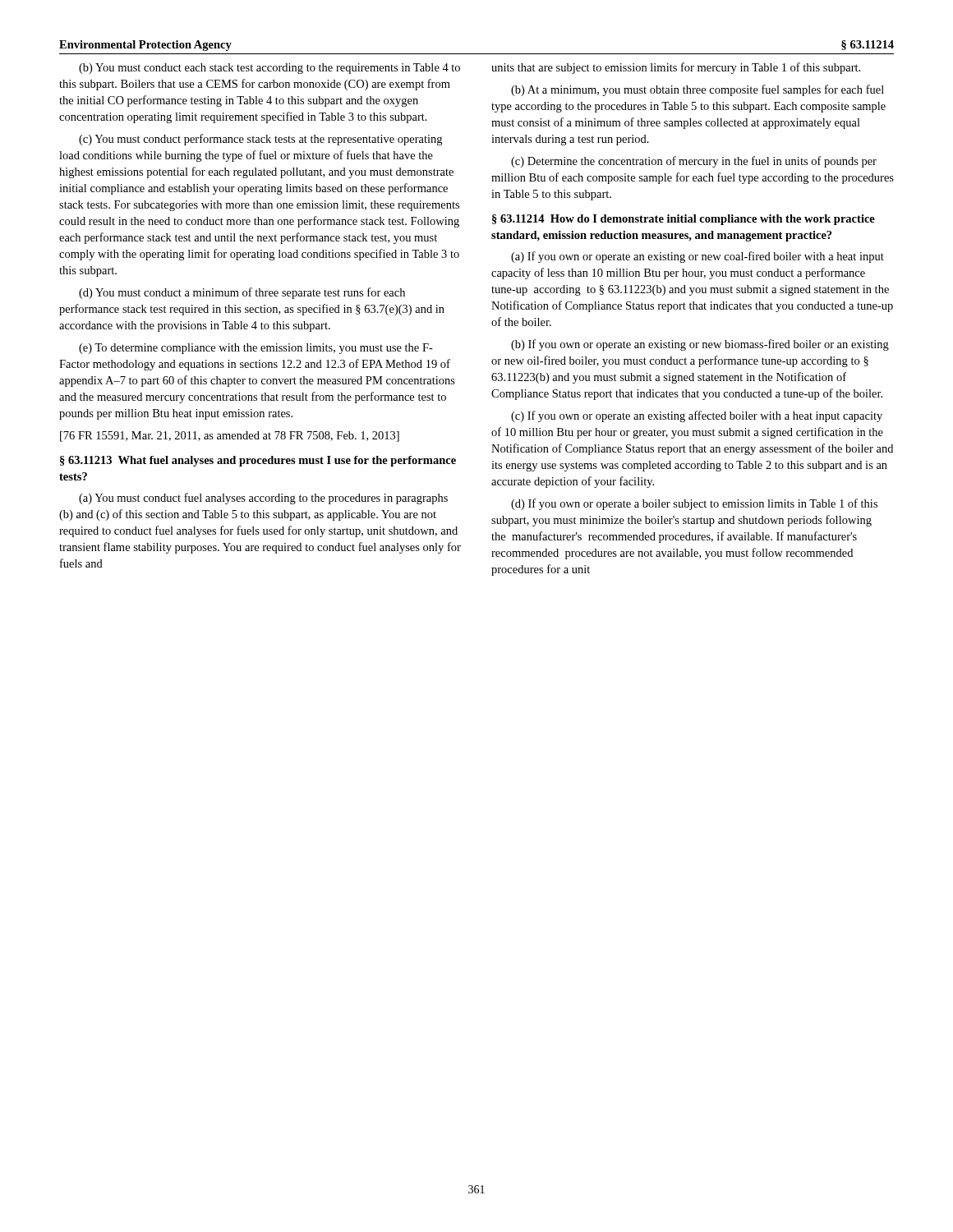Locate the block of text that opens with "(b) You must"
This screenshot has height=1232, width=953.
(260, 92)
